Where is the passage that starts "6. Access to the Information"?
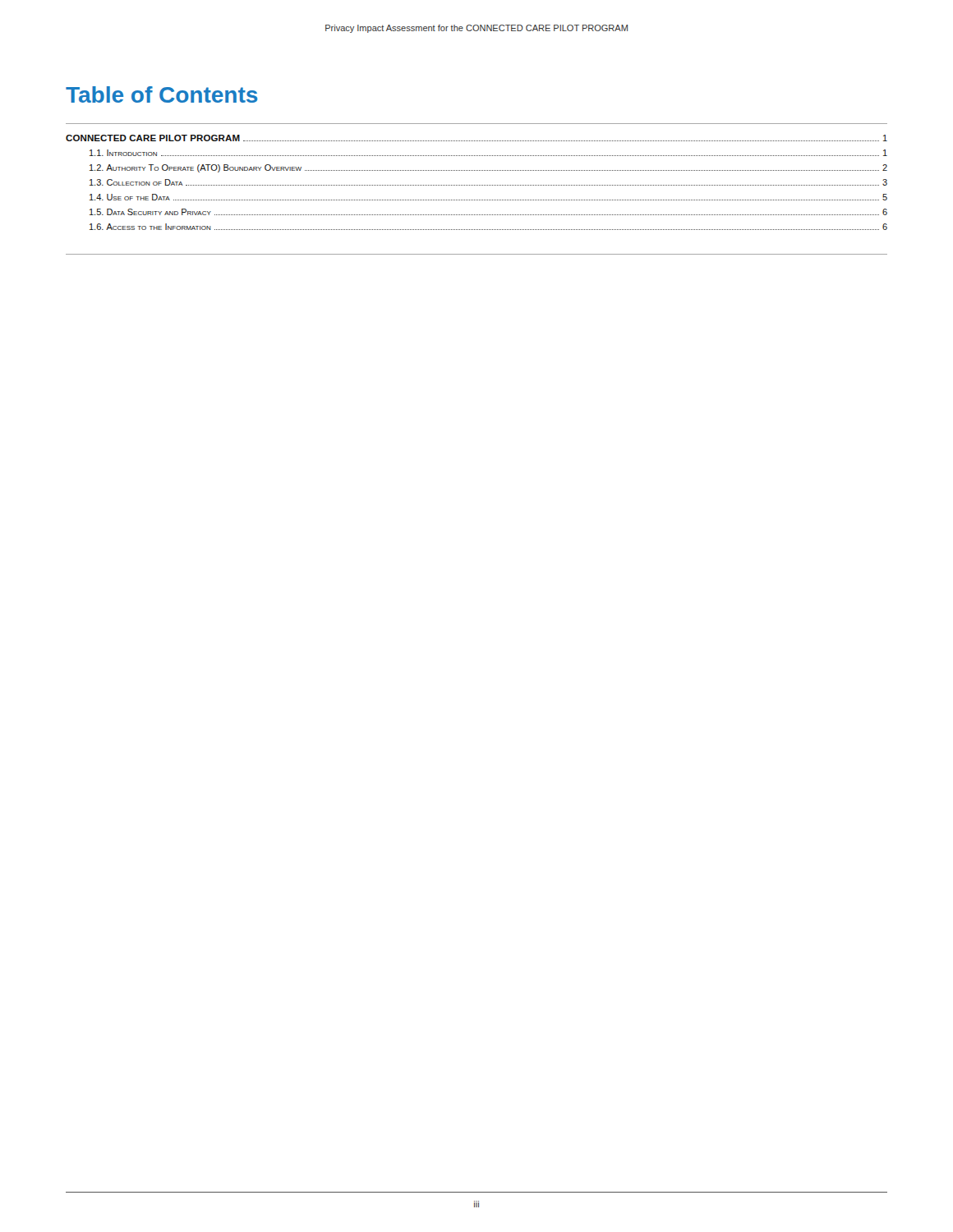The height and width of the screenshot is (1232, 953). point(488,226)
